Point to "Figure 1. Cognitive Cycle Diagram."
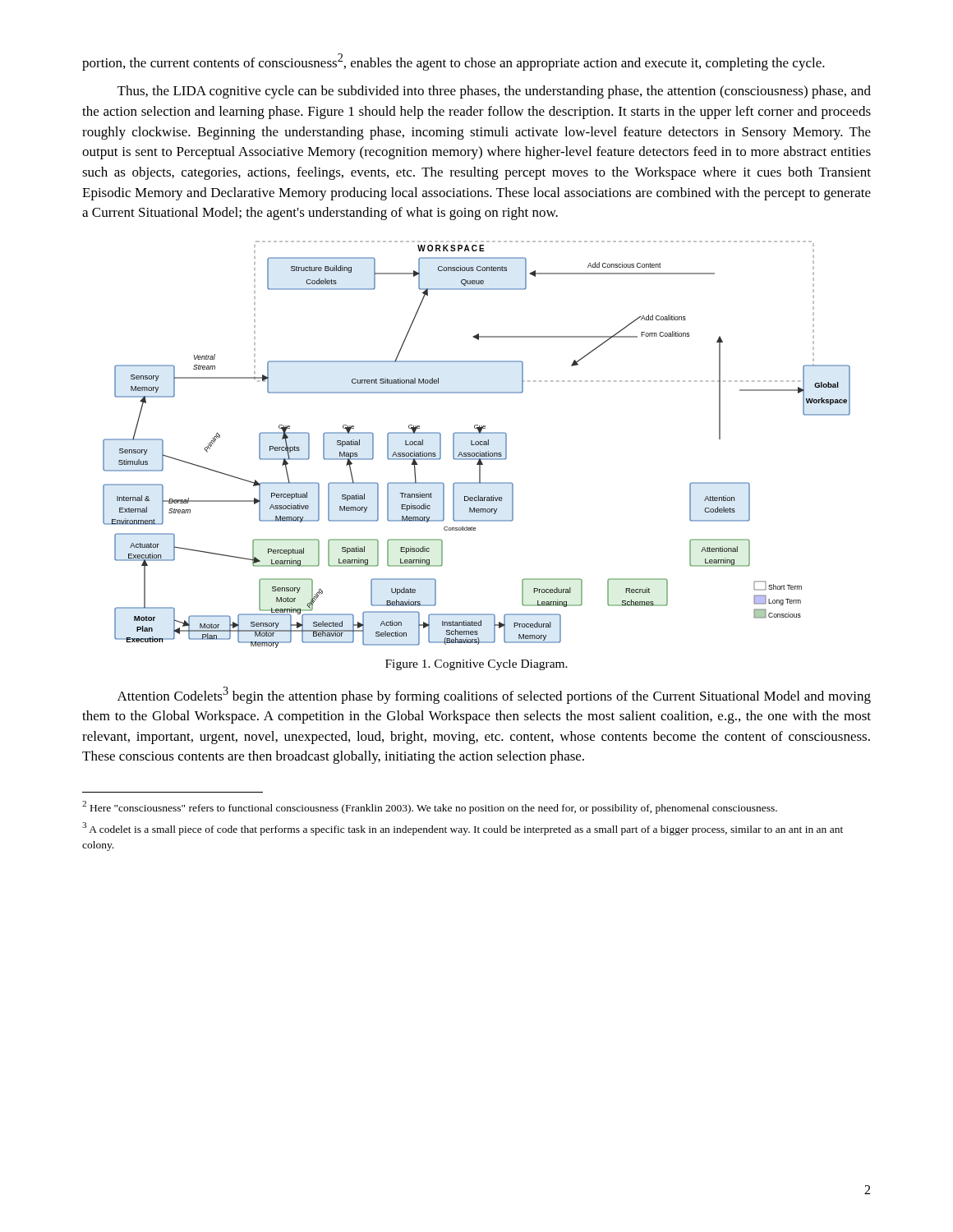 point(476,663)
